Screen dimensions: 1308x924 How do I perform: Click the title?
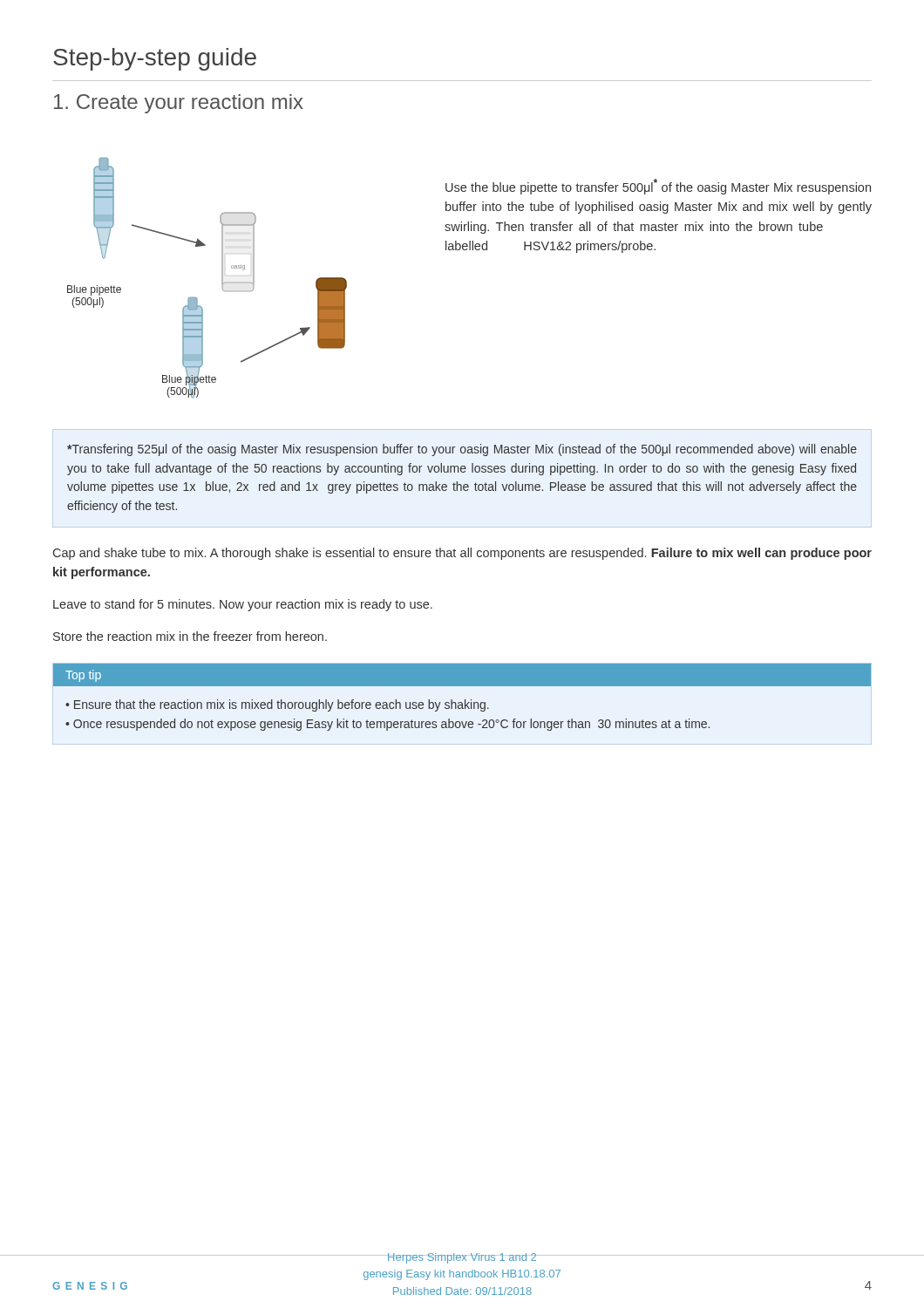(462, 58)
